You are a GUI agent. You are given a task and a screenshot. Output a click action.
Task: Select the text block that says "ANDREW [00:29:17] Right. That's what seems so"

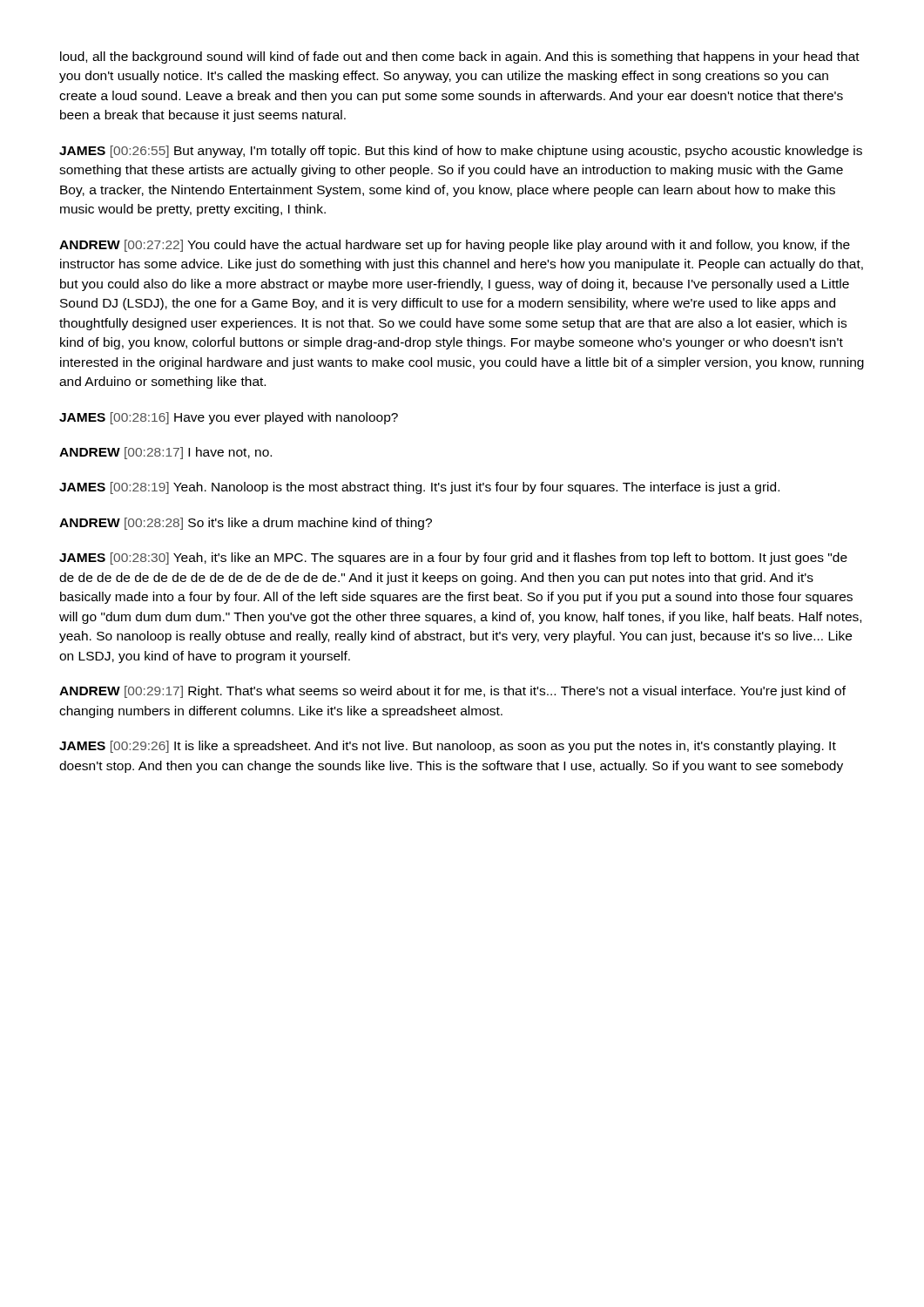click(x=452, y=700)
